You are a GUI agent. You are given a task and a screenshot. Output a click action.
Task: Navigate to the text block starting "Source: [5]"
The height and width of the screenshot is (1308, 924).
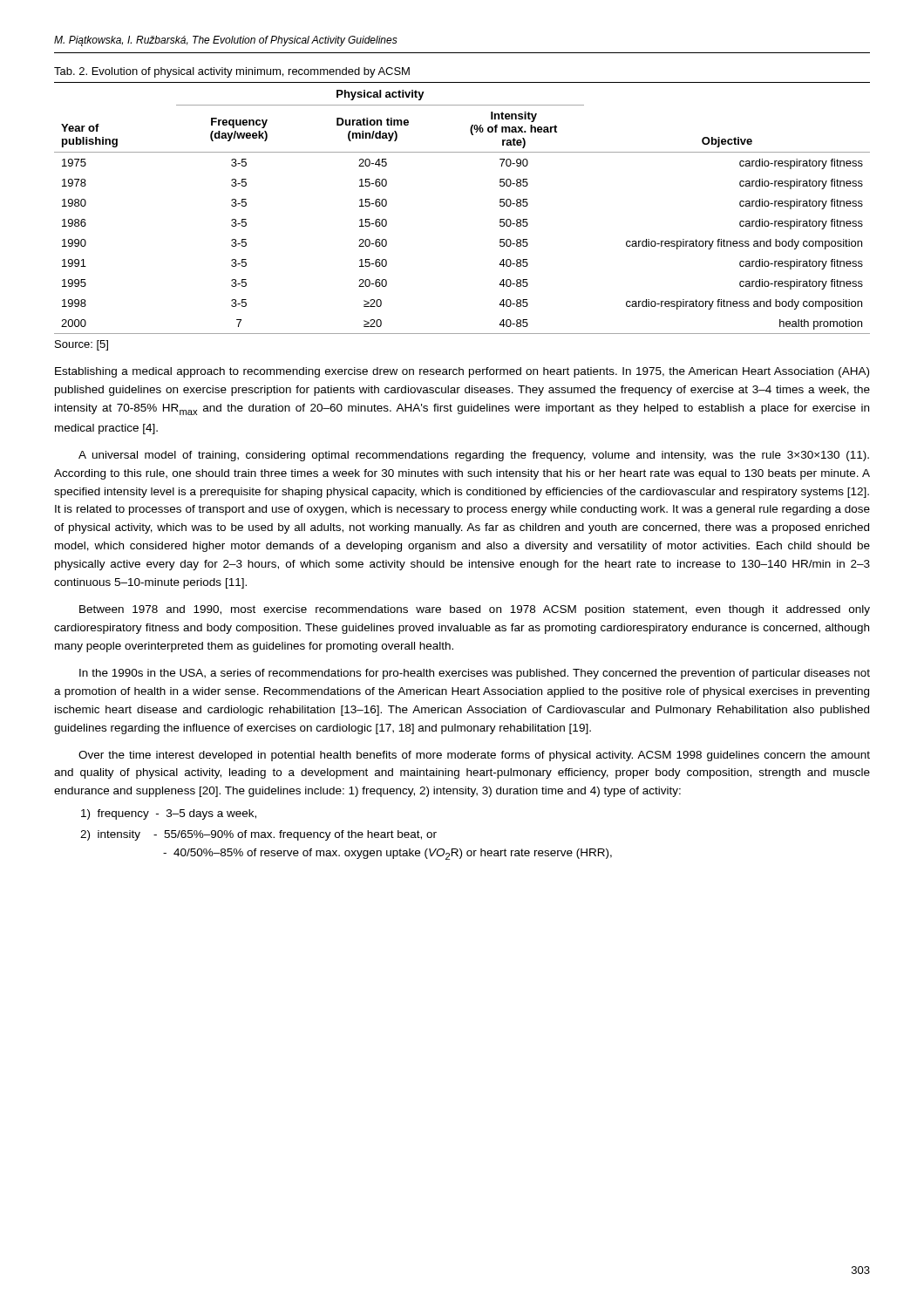click(x=81, y=344)
